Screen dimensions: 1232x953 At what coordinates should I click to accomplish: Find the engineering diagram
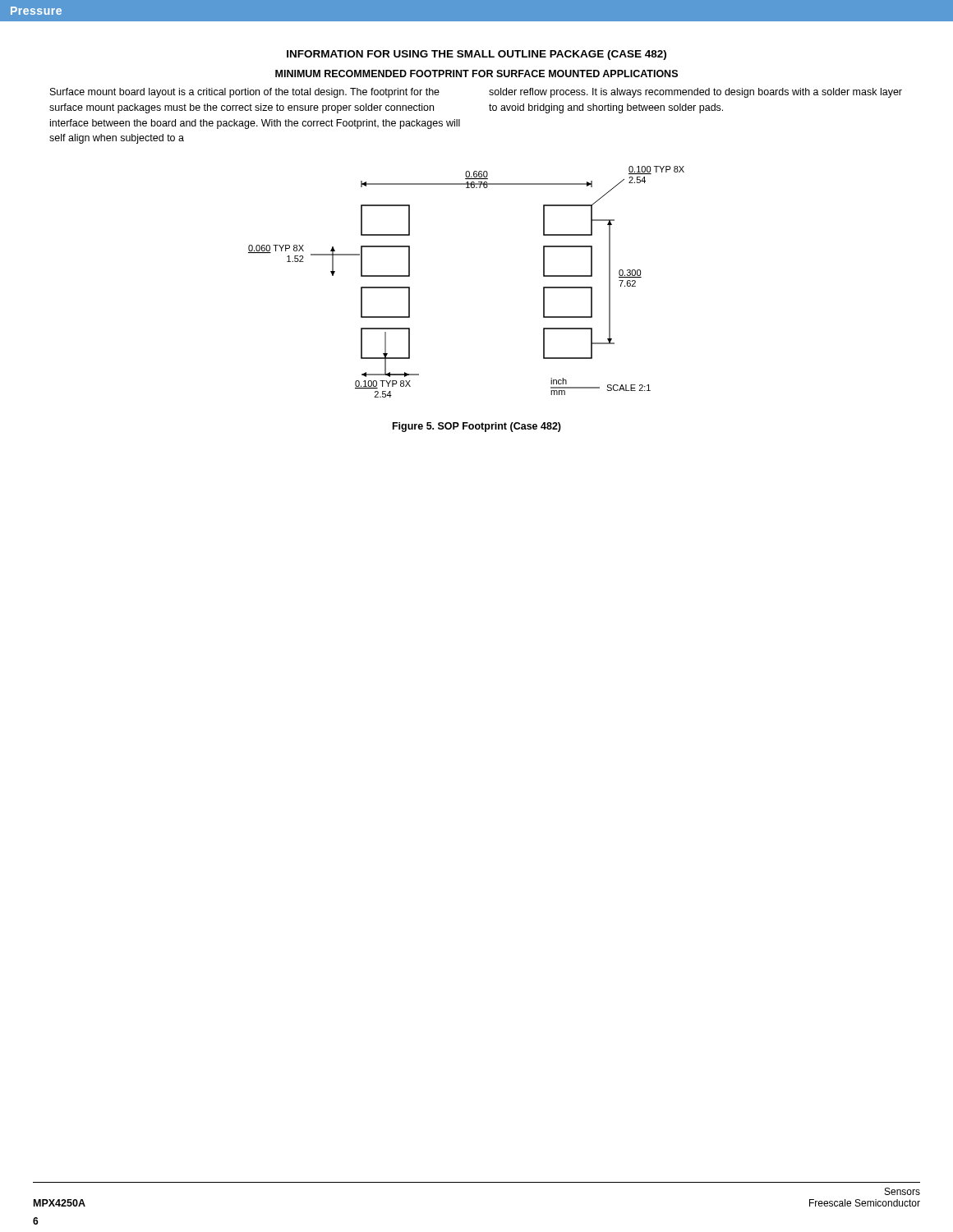point(476,286)
